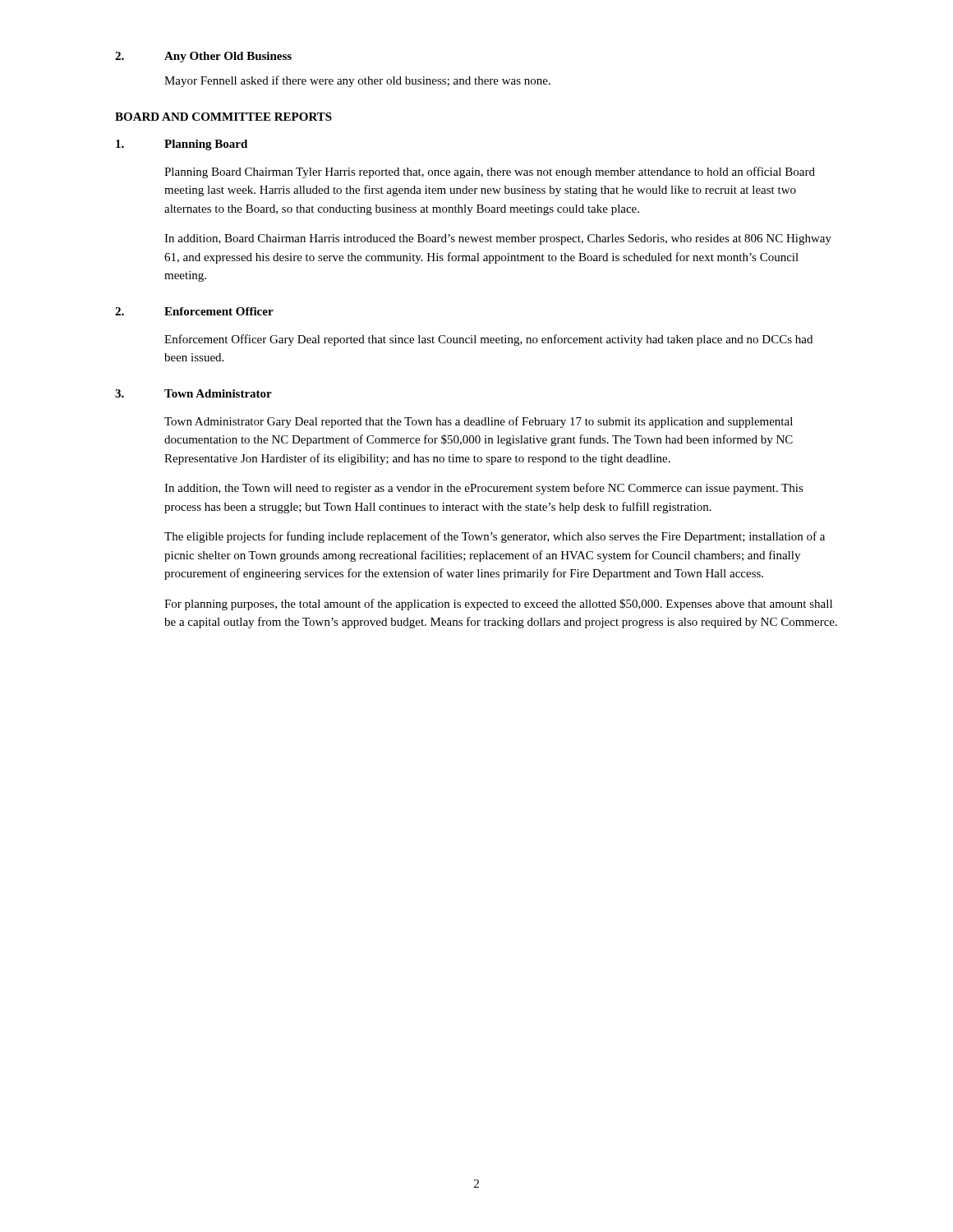Select the list item that says "2. Any Other Old"

203,56
